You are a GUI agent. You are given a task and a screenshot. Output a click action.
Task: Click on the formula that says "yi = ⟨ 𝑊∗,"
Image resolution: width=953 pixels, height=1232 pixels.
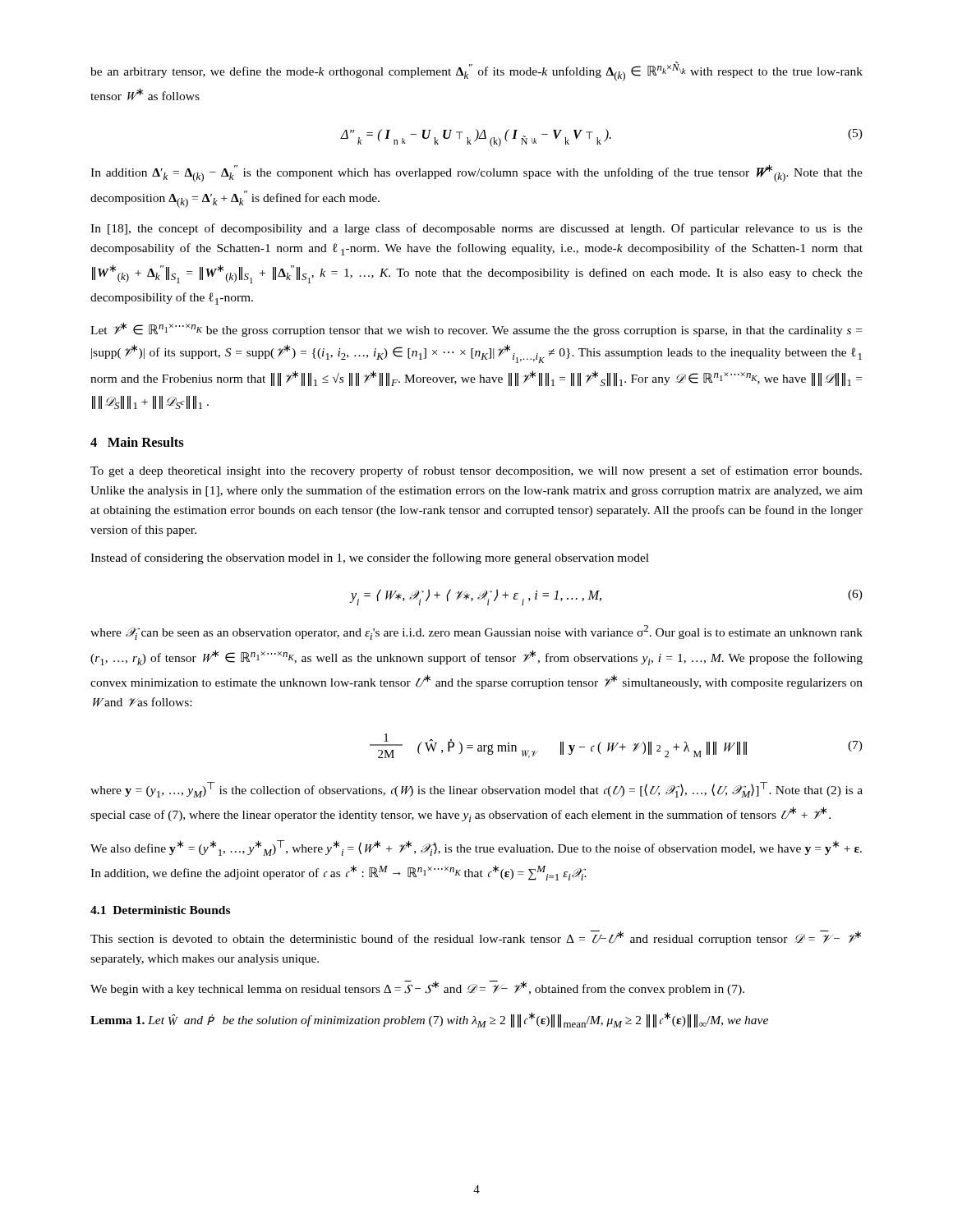[x=550, y=594]
